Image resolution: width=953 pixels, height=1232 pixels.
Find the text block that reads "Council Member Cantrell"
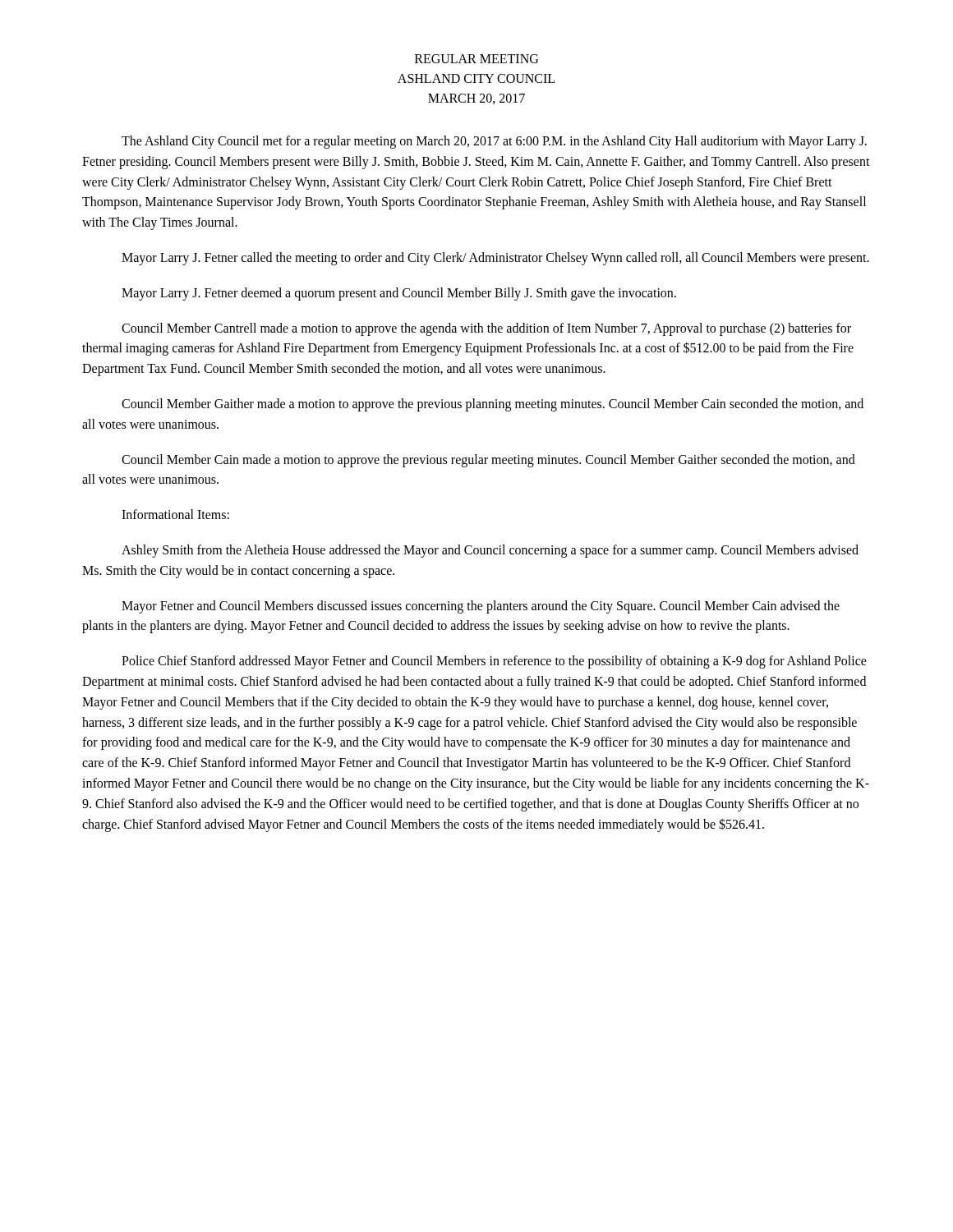click(x=468, y=348)
